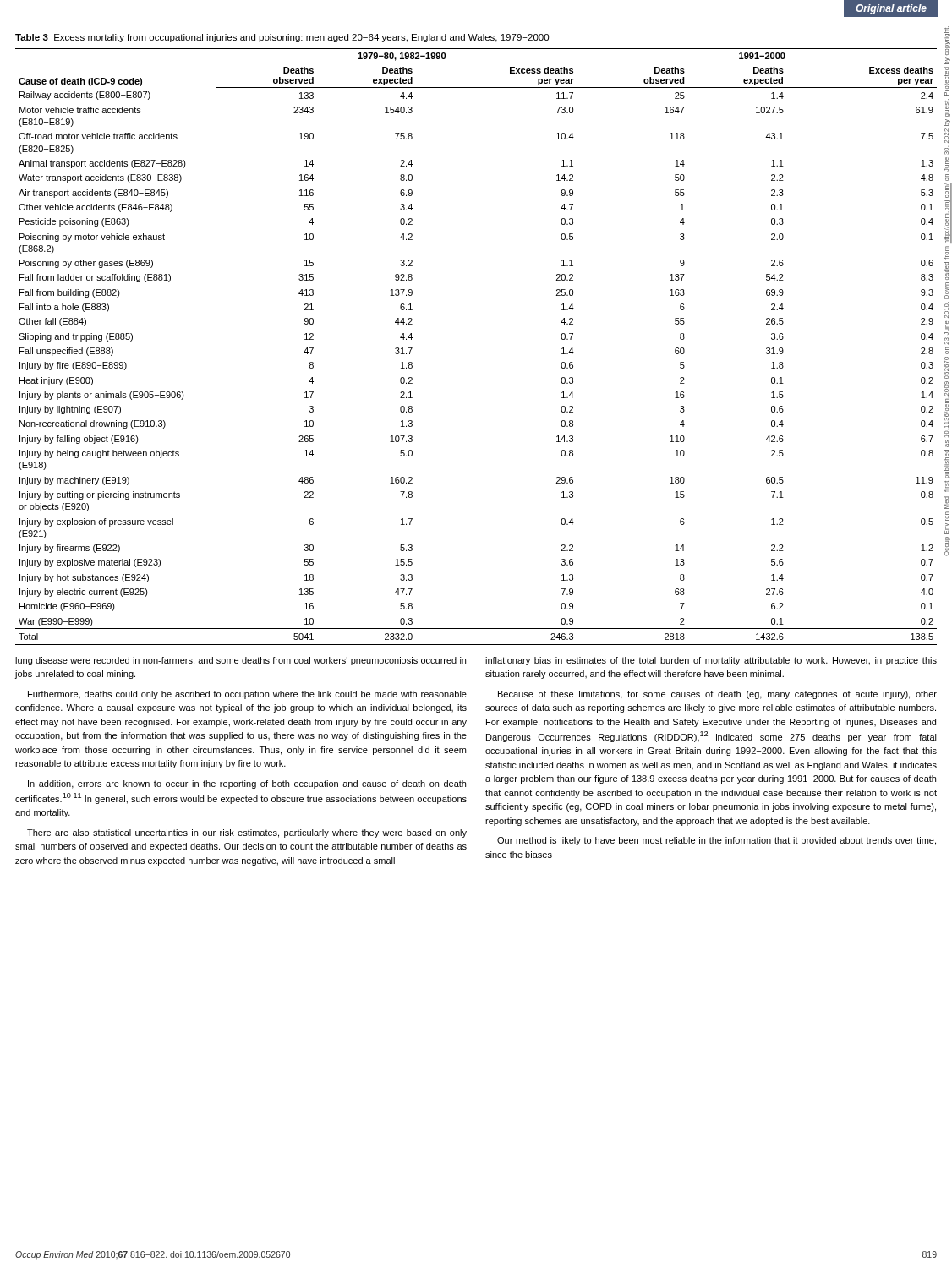Select the table that reads "Cause of death (ICD-9 code)"
This screenshot has height=1268, width=952.
click(476, 346)
